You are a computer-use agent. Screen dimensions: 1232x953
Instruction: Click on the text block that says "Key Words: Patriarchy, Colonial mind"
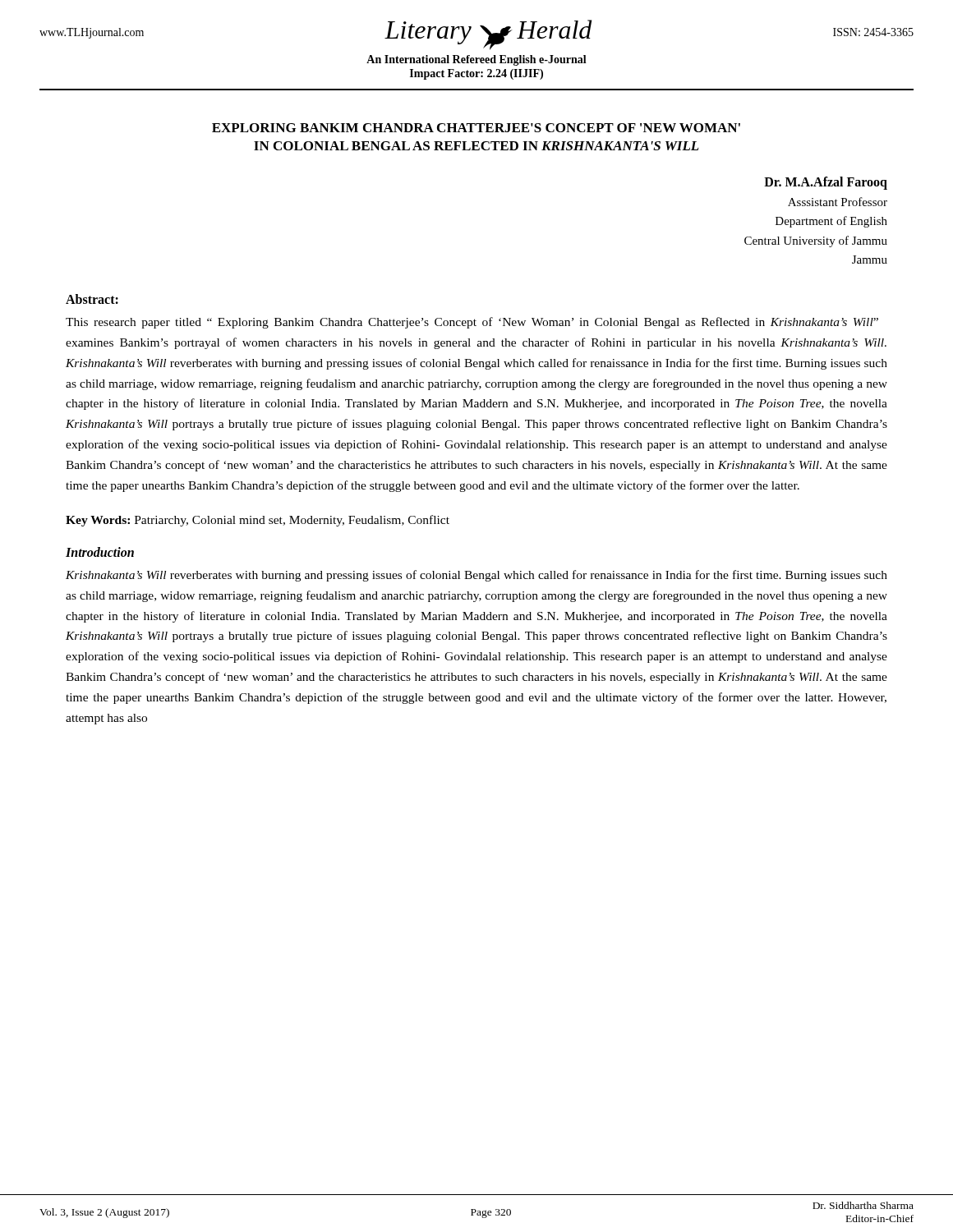point(258,520)
